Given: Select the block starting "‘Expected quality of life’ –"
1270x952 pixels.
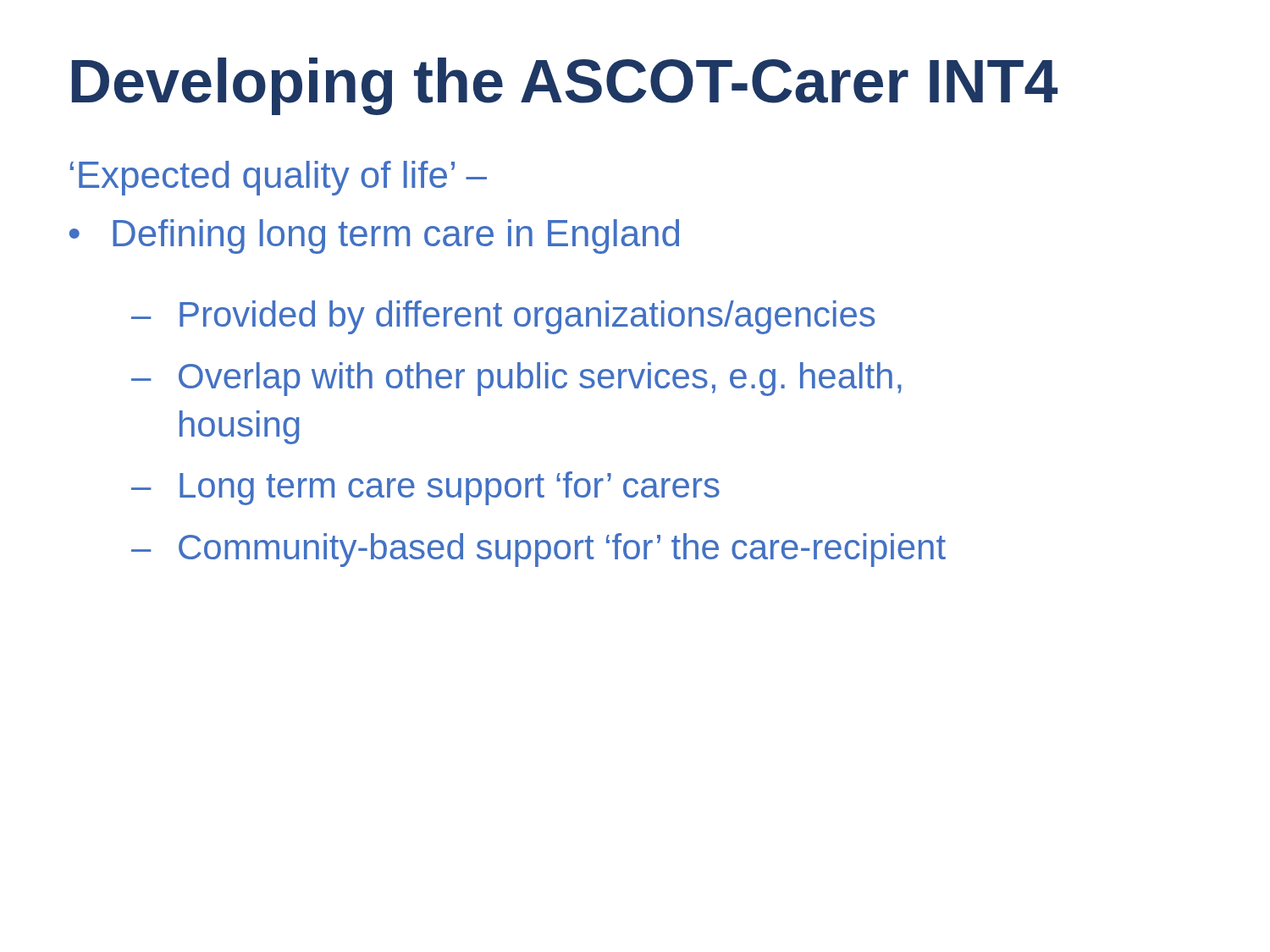Looking at the screenshot, I should (277, 175).
